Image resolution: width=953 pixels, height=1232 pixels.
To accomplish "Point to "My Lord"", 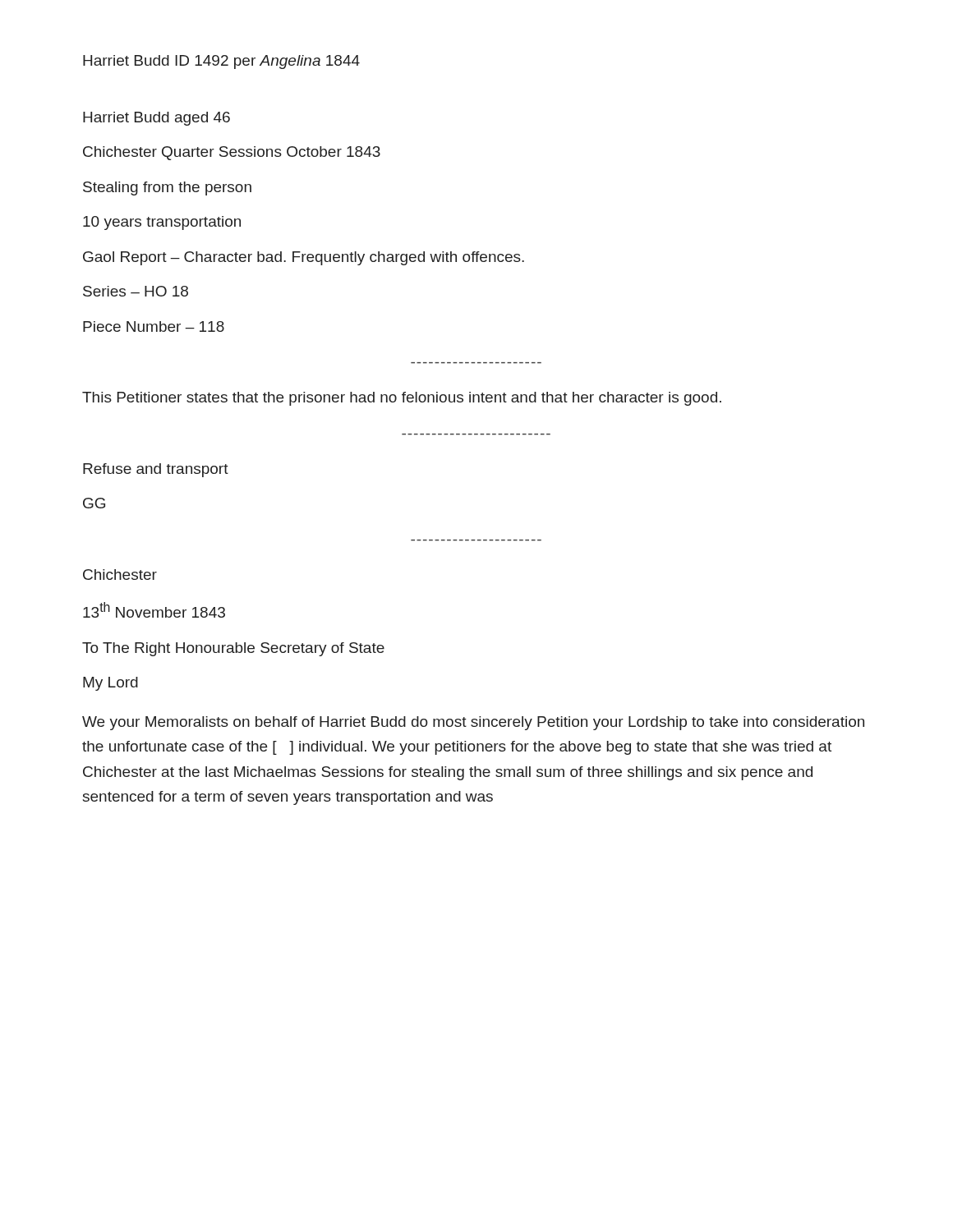I will click(x=110, y=682).
